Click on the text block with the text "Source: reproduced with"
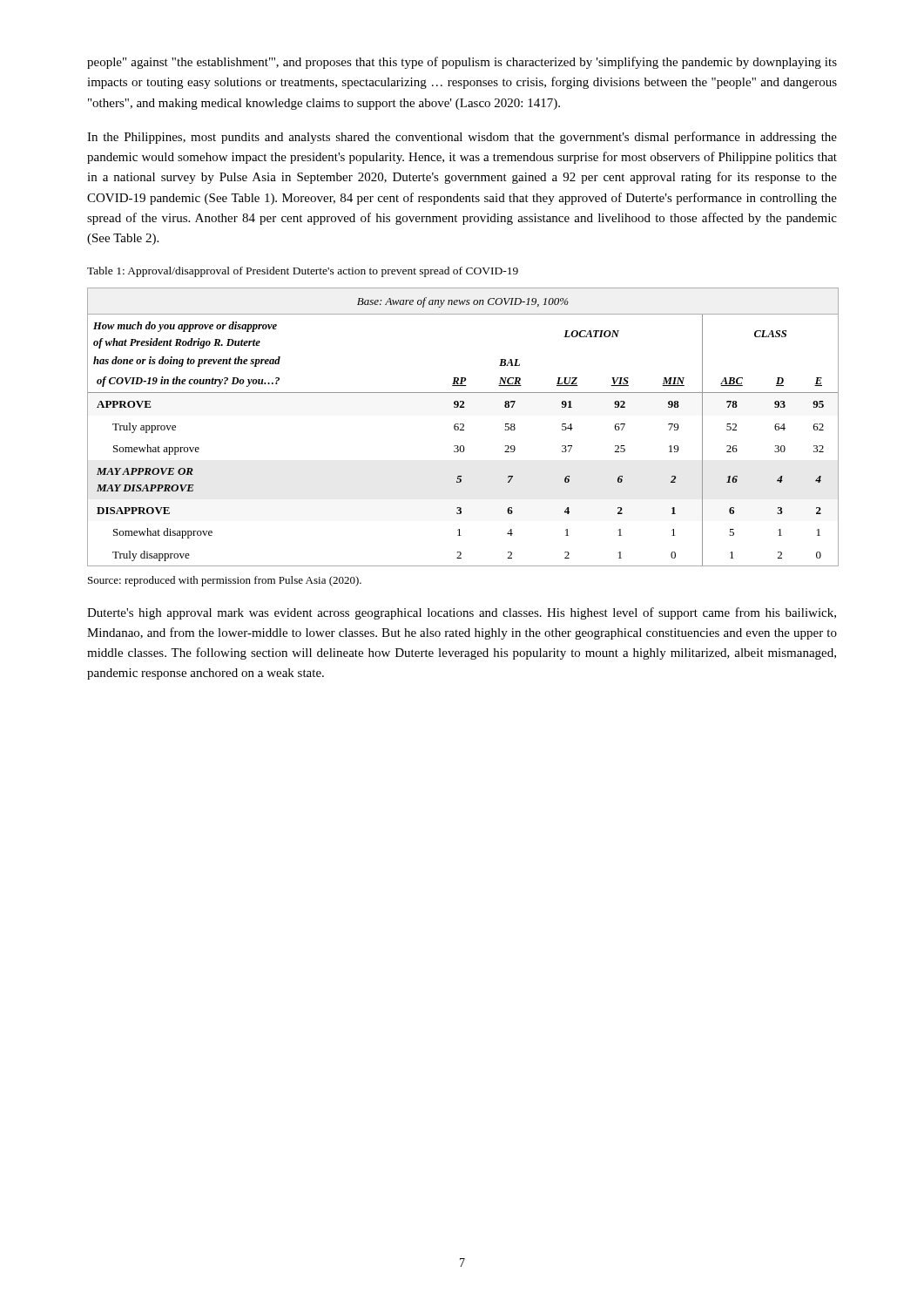This screenshot has width=924, height=1307. click(x=225, y=580)
